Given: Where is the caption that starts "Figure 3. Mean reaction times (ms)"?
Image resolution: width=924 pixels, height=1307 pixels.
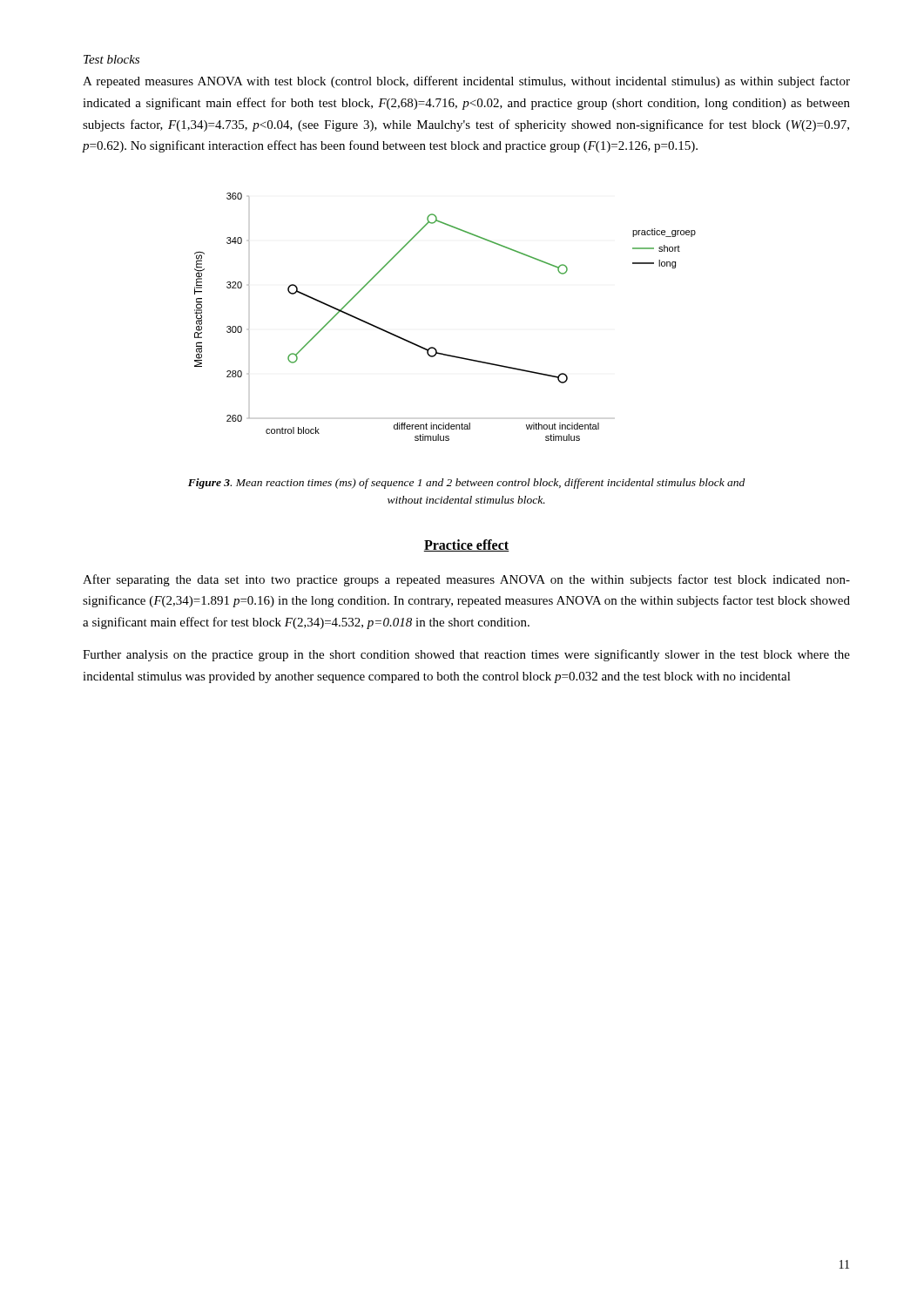Looking at the screenshot, I should (466, 491).
